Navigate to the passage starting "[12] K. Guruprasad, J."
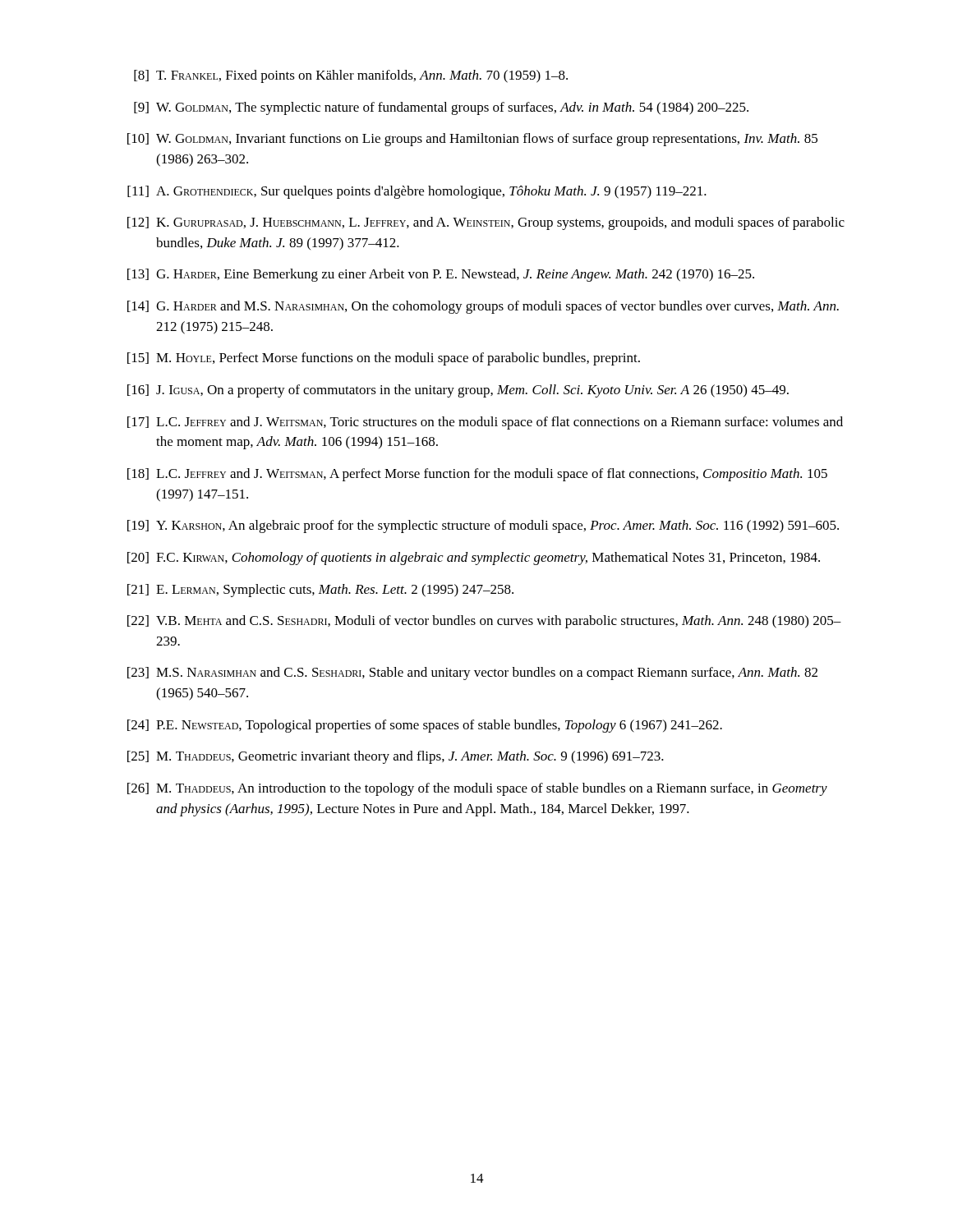The height and width of the screenshot is (1232, 953). click(x=476, y=233)
